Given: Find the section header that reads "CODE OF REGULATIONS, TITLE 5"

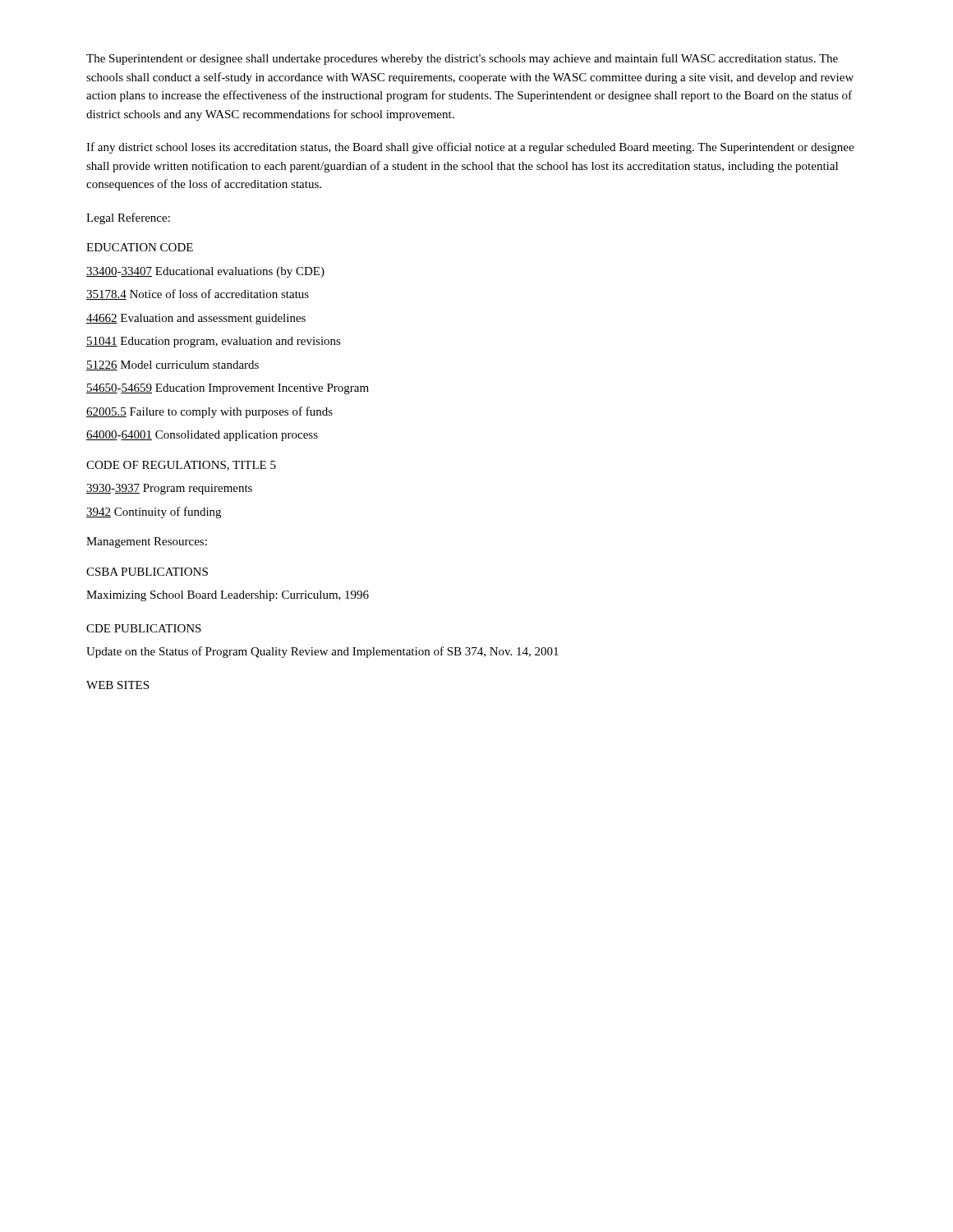Looking at the screenshot, I should [x=181, y=464].
